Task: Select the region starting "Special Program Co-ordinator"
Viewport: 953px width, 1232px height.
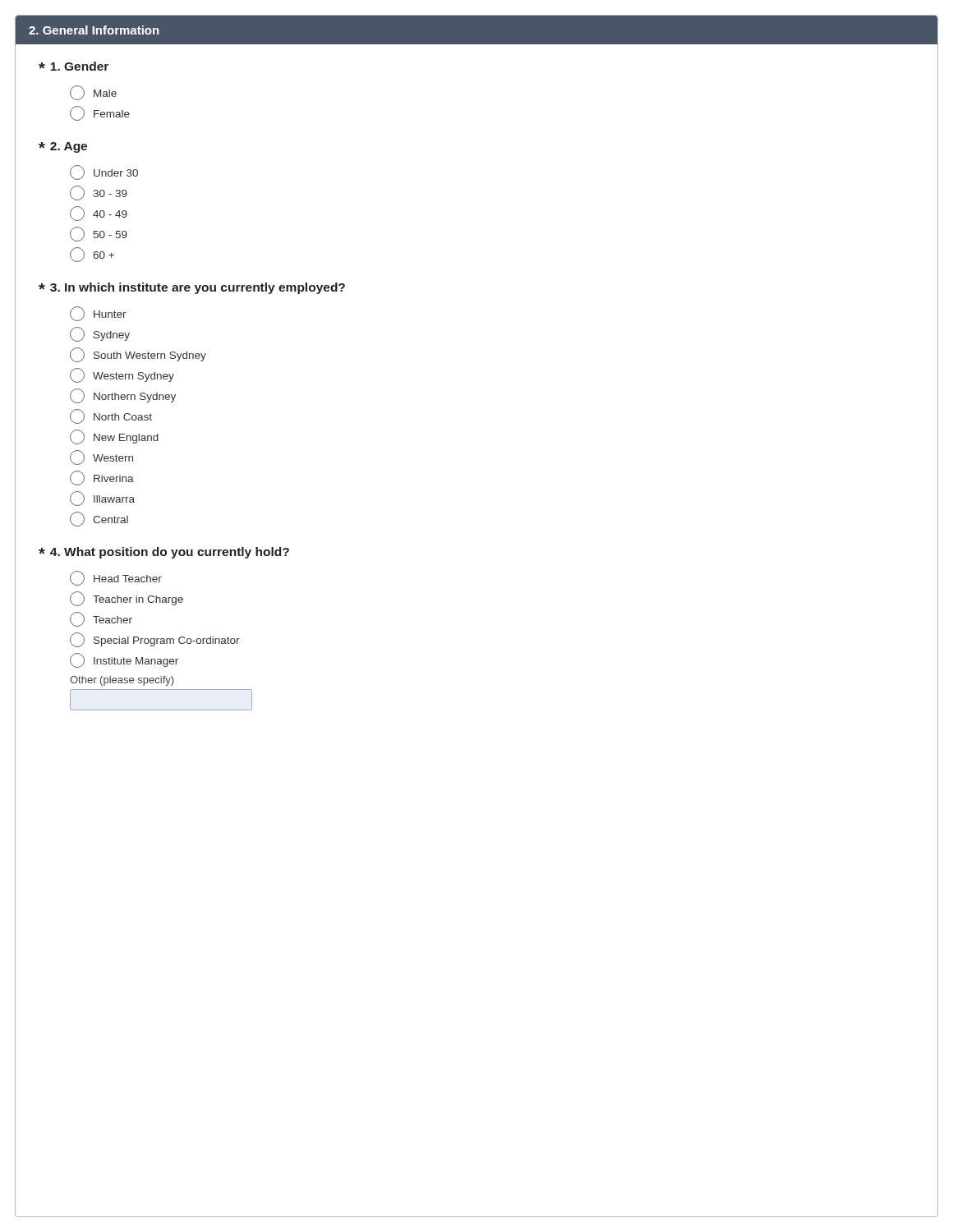Action: point(155,640)
